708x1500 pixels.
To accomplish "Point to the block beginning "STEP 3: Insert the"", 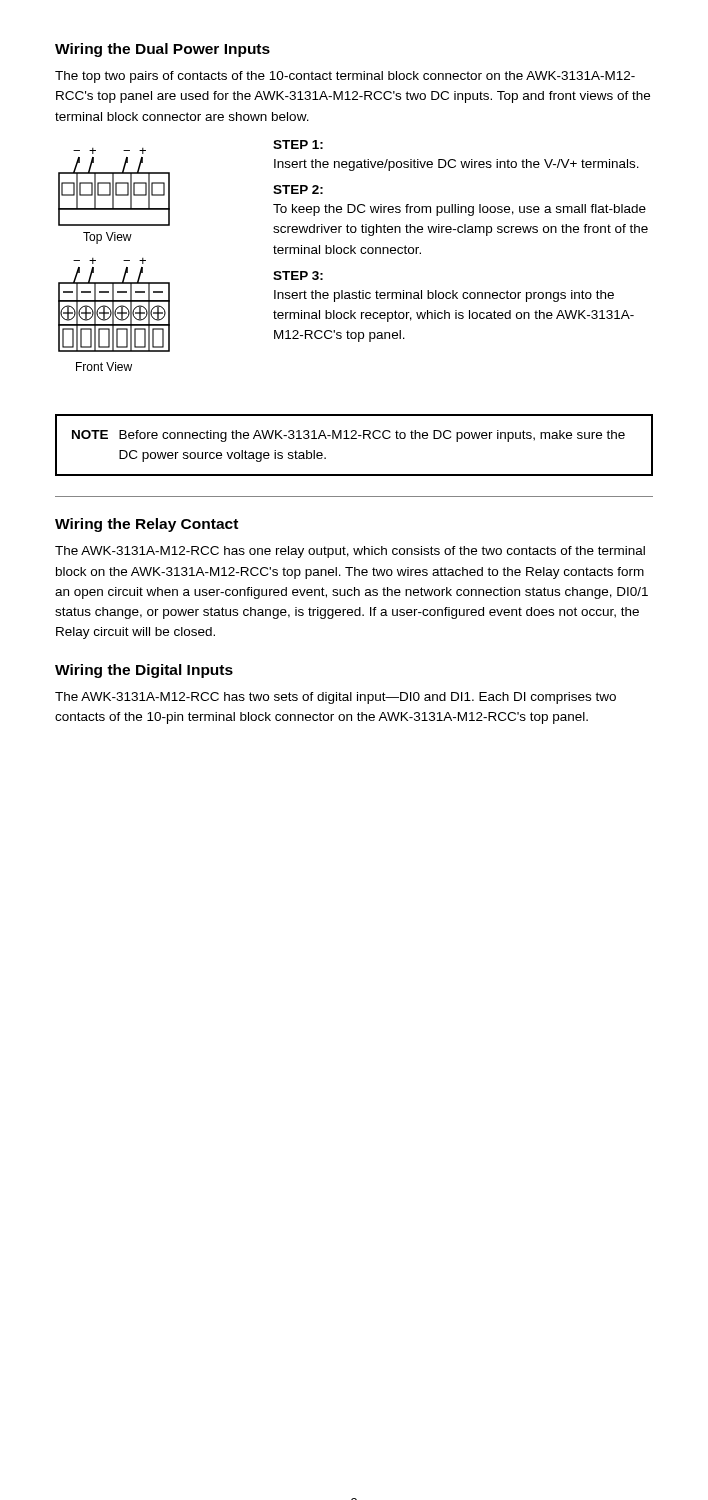I will pyautogui.click(x=463, y=307).
